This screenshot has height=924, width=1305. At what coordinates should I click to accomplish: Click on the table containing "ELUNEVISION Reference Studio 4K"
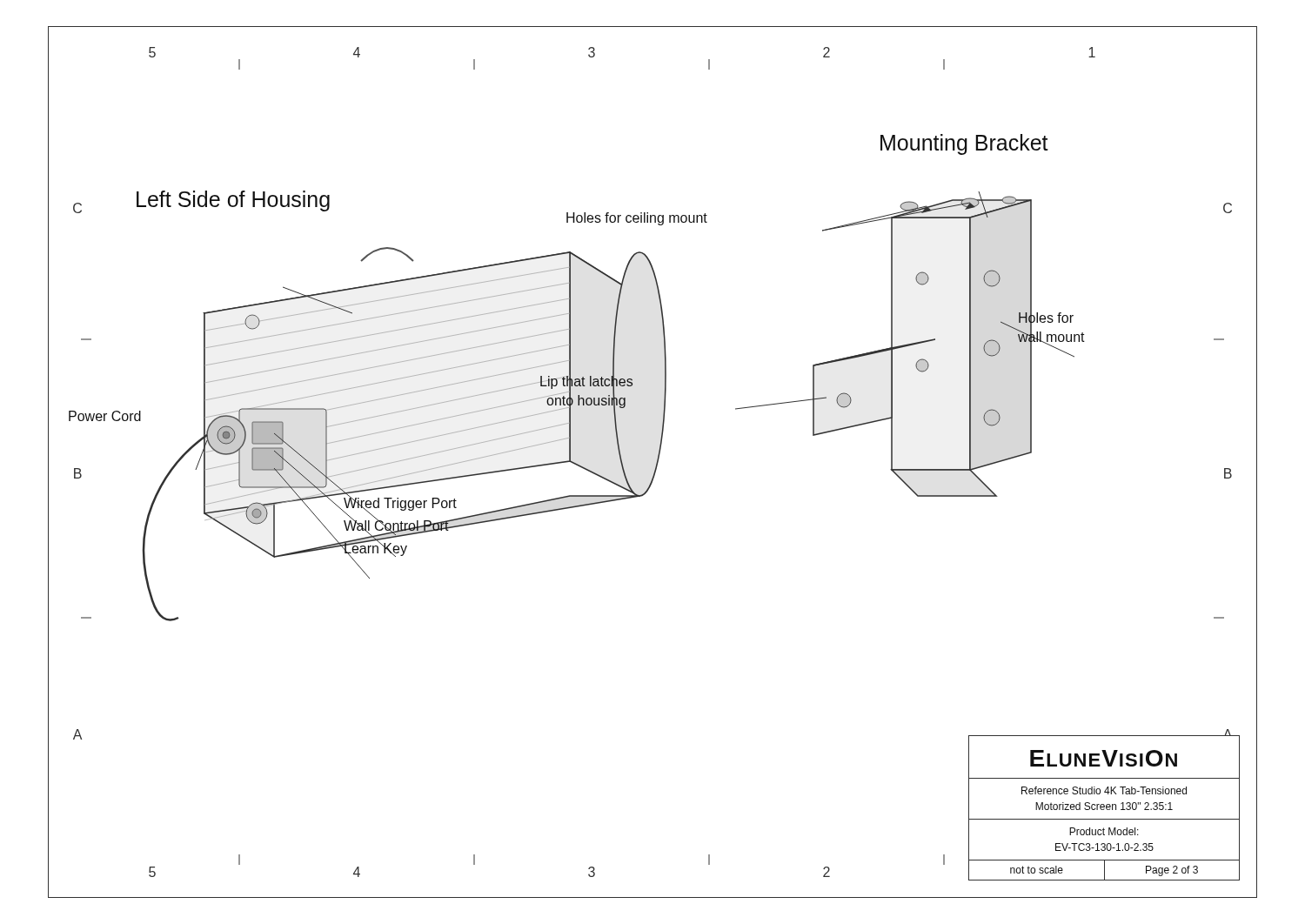pos(1104,808)
